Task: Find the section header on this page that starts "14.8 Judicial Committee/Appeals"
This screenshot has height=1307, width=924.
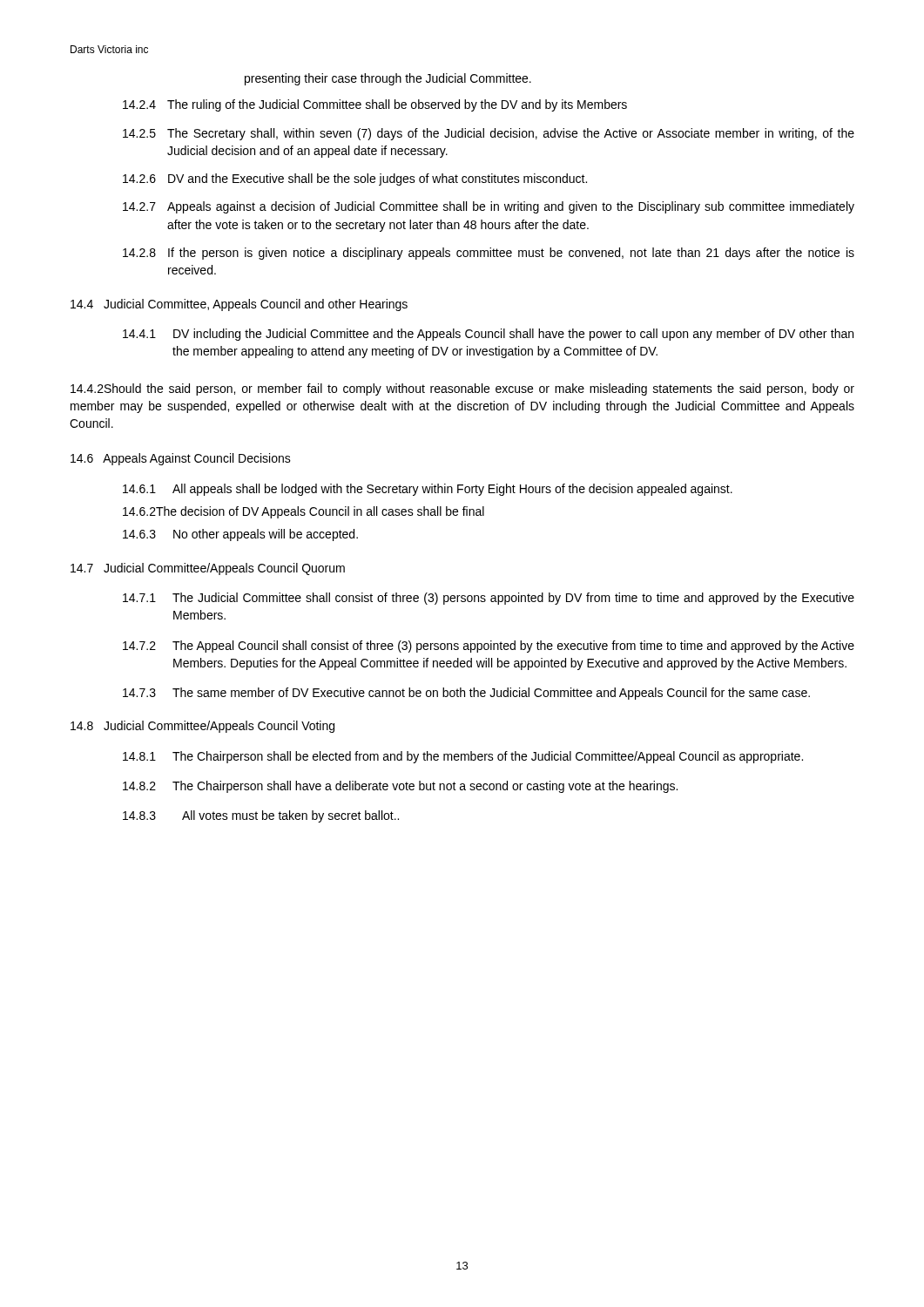Action: (x=202, y=726)
